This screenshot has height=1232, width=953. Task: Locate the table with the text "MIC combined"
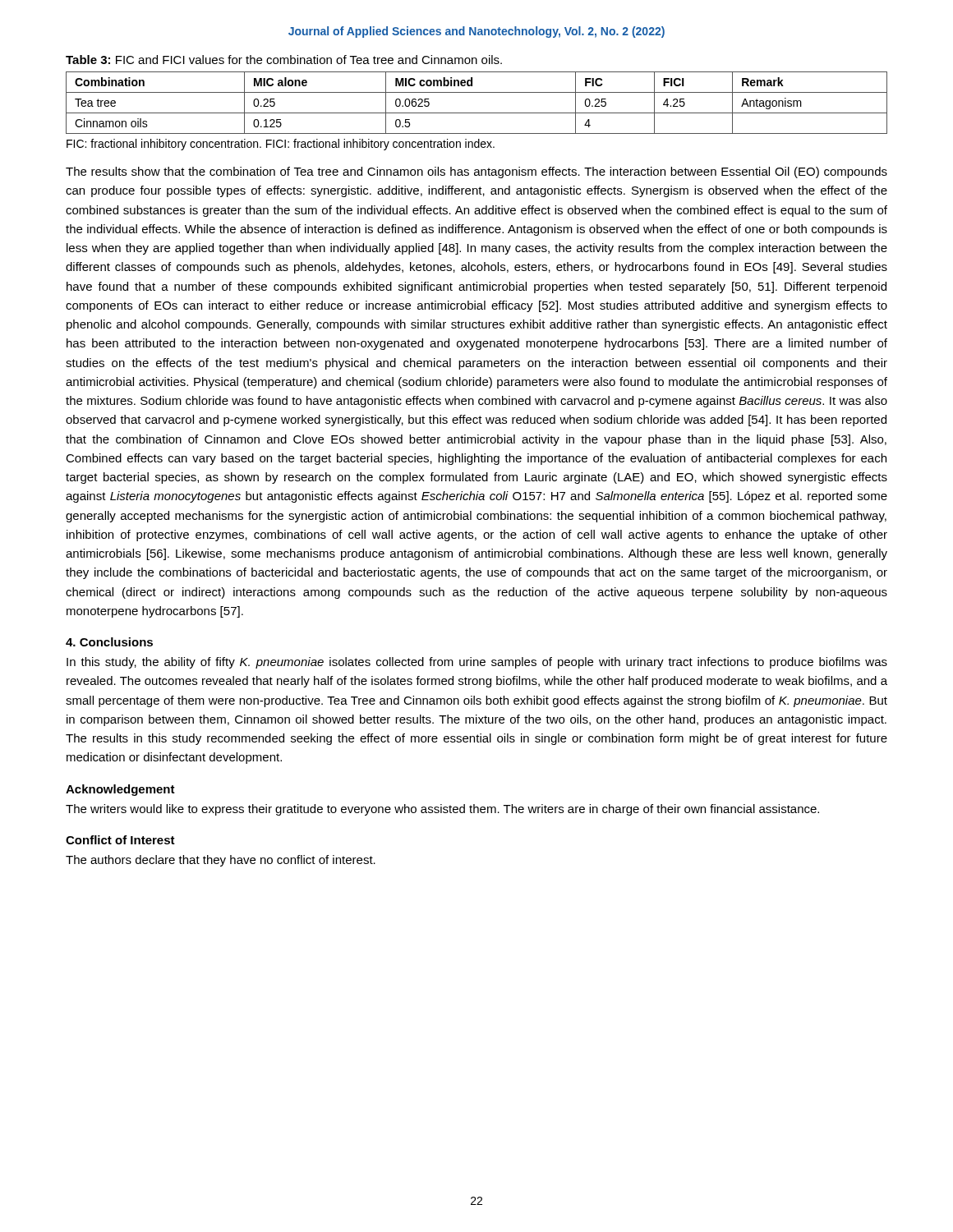pos(476,103)
